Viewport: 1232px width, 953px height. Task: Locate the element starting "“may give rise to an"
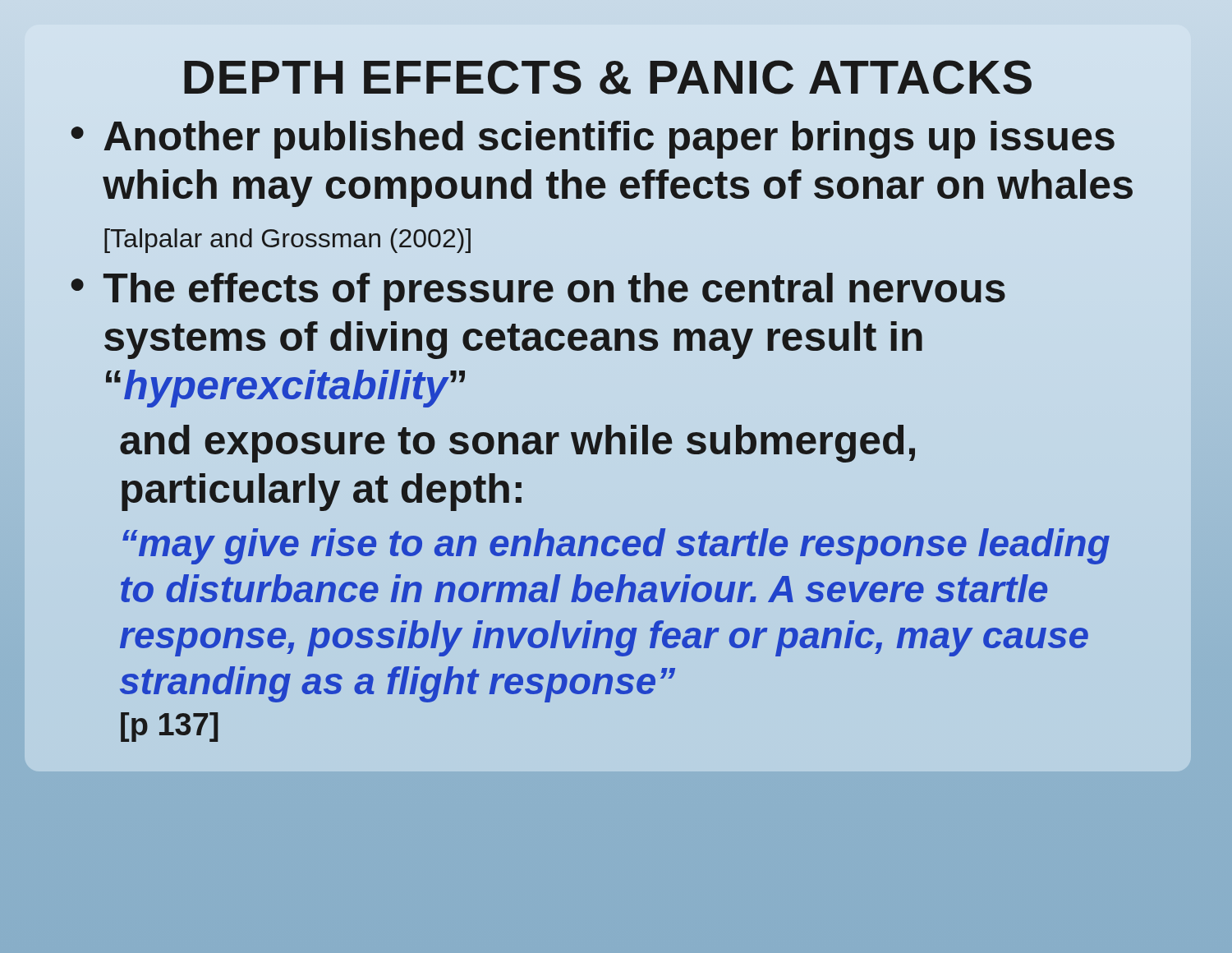coord(632,632)
